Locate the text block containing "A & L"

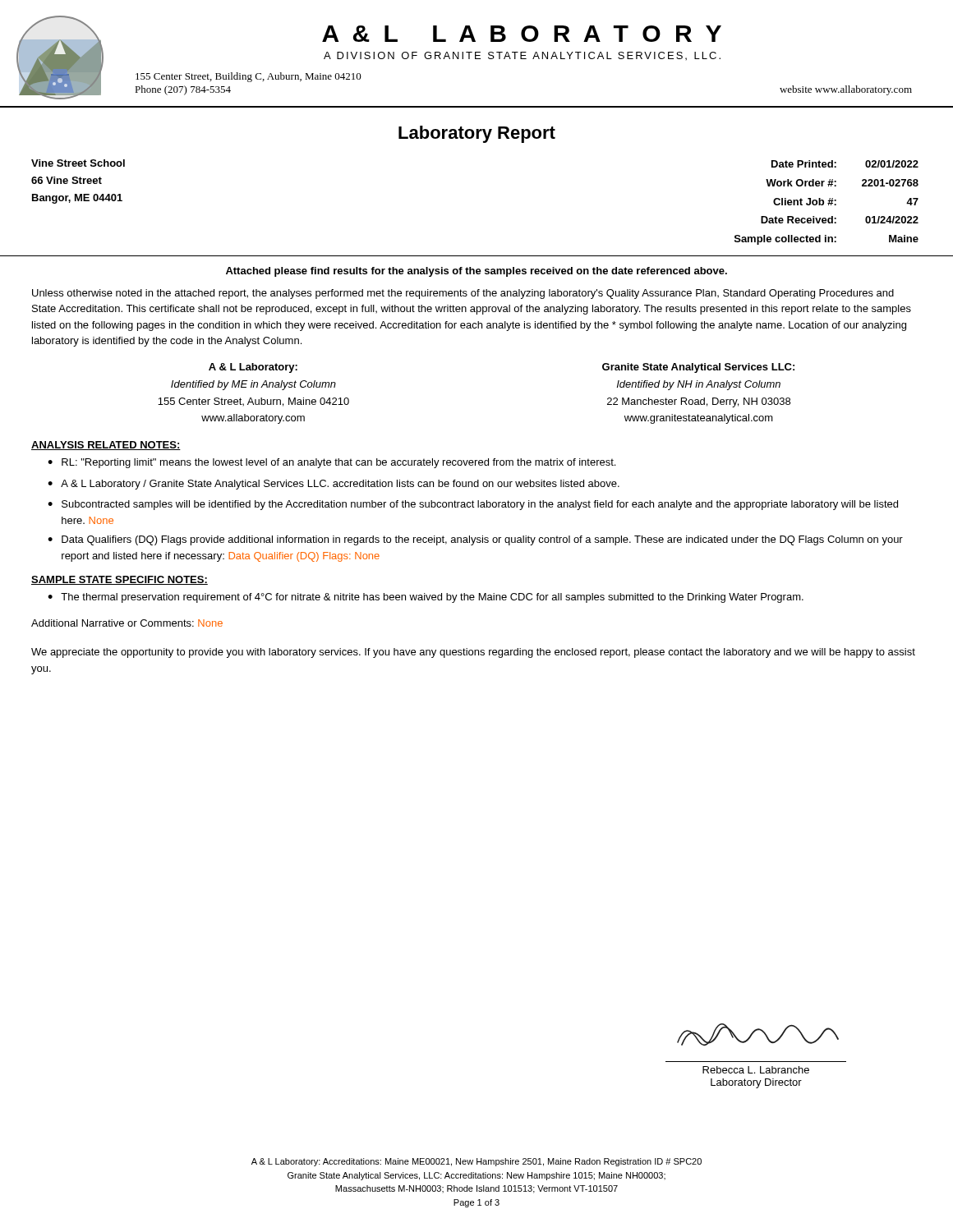[x=248, y=368]
